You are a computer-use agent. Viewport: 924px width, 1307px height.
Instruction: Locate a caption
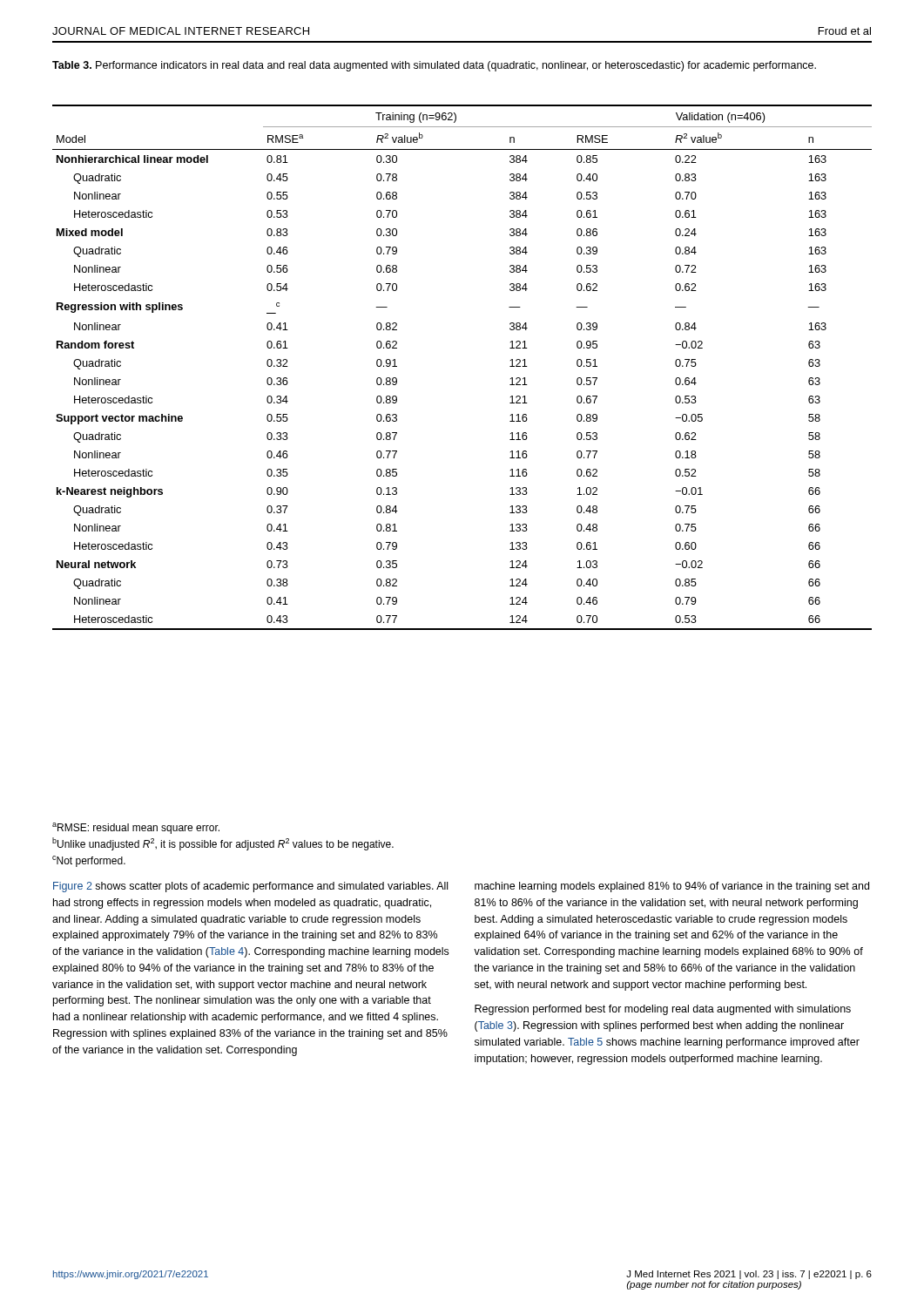(x=435, y=65)
